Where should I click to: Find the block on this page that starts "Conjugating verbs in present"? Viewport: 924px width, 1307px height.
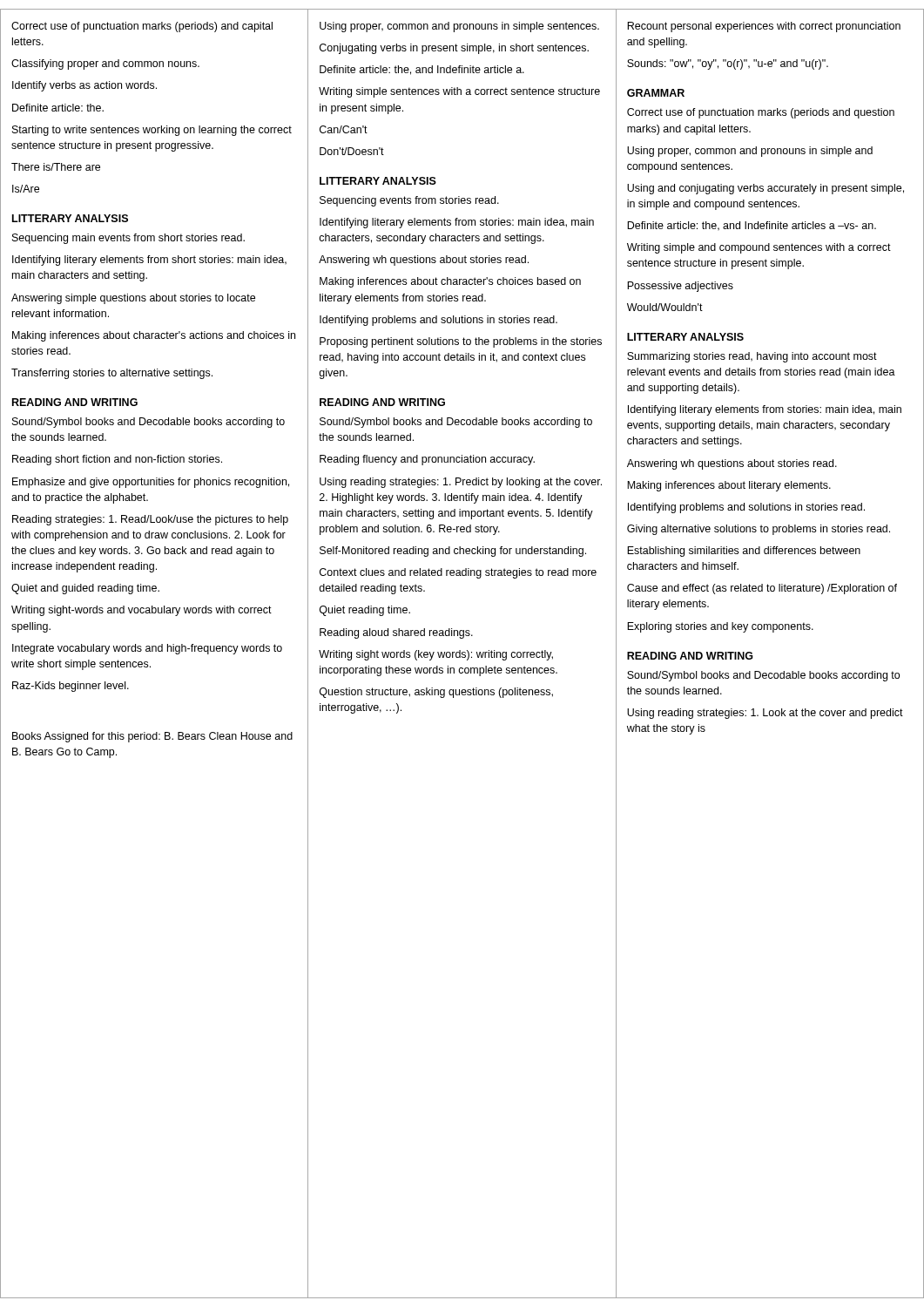pos(454,48)
